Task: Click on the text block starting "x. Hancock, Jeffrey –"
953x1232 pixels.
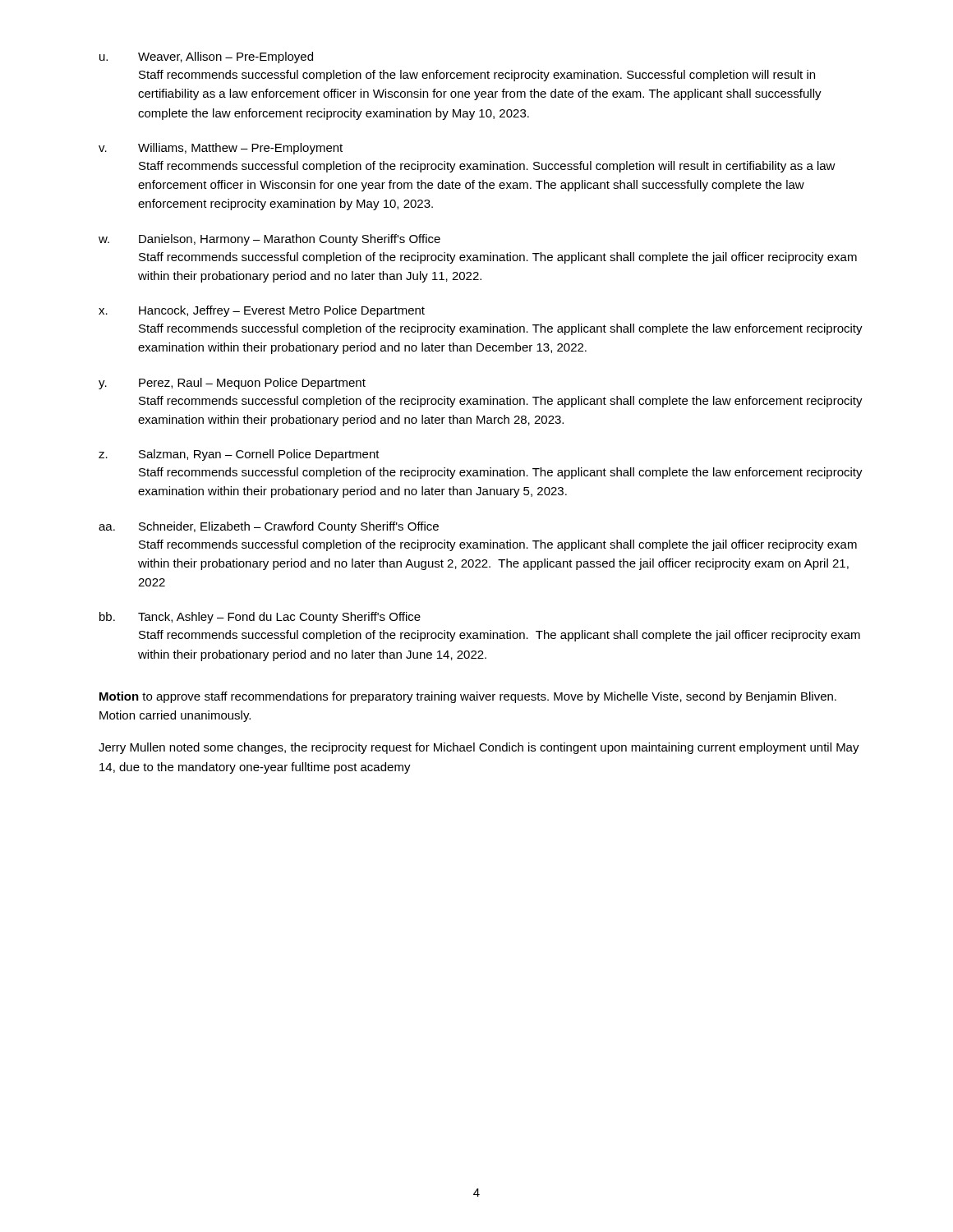Action: point(485,330)
